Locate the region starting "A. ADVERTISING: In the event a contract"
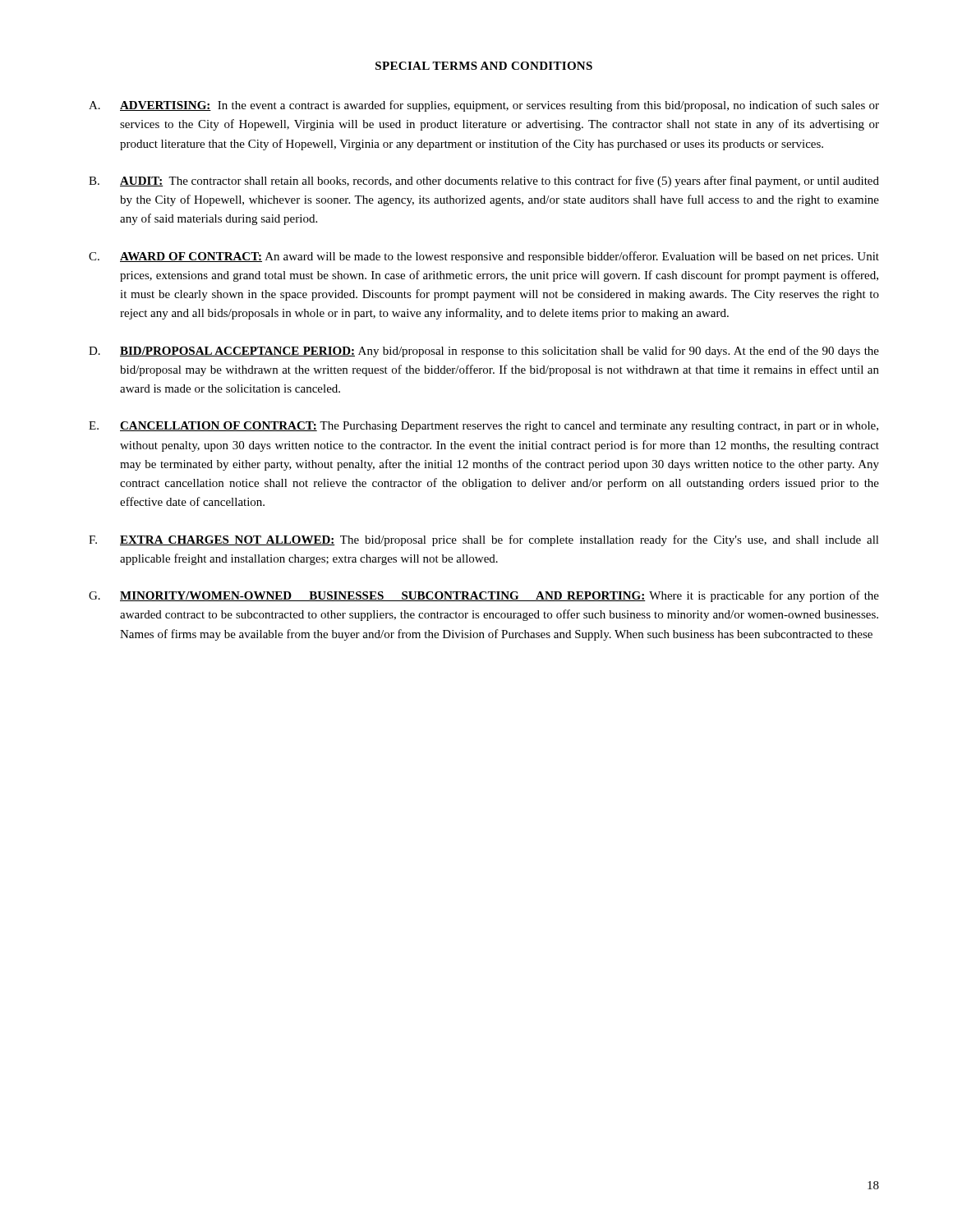This screenshot has height=1232, width=953. coord(484,125)
